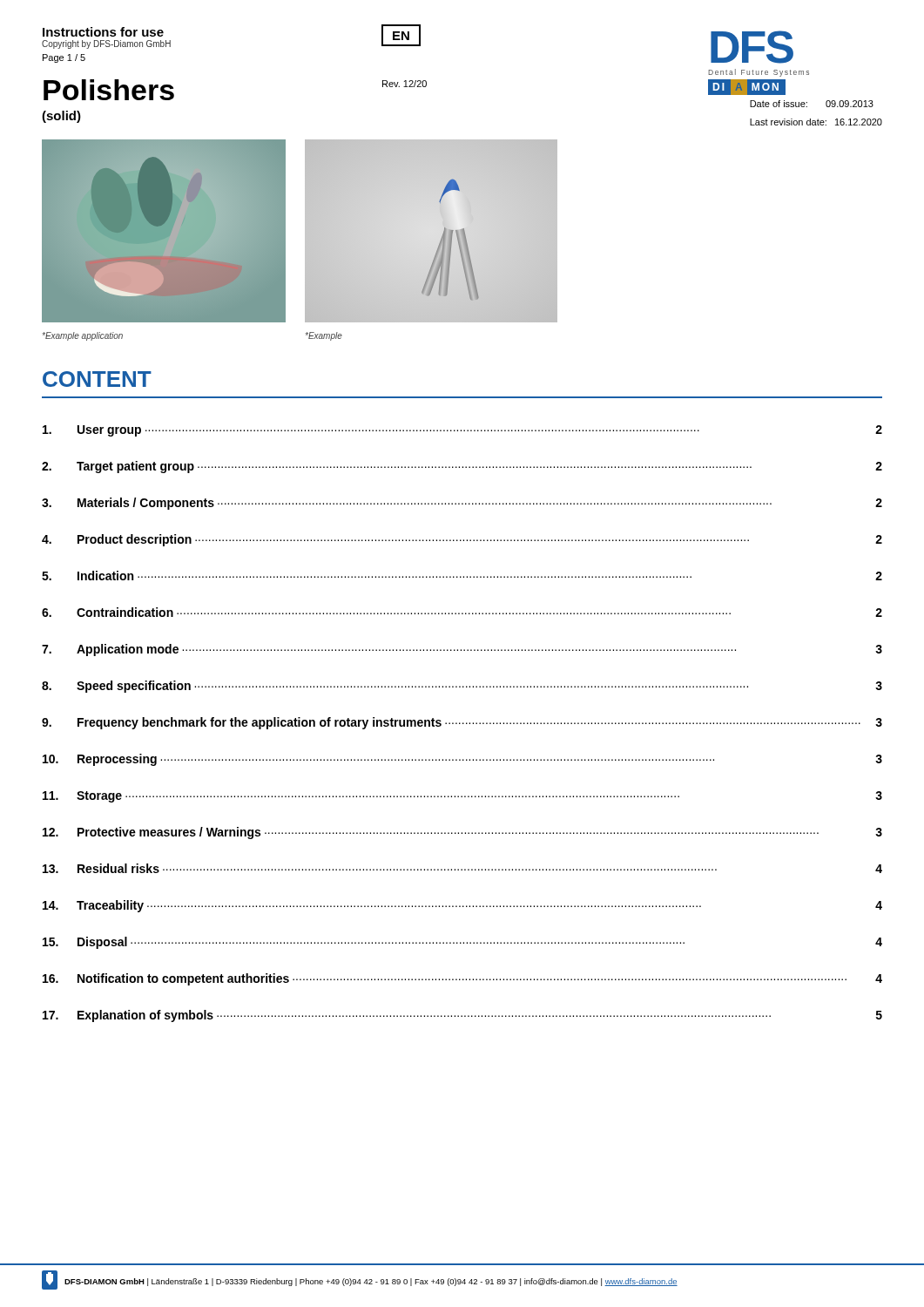
Task: Click on the element starting "2.Target patient group2"
Action: pos(462,466)
